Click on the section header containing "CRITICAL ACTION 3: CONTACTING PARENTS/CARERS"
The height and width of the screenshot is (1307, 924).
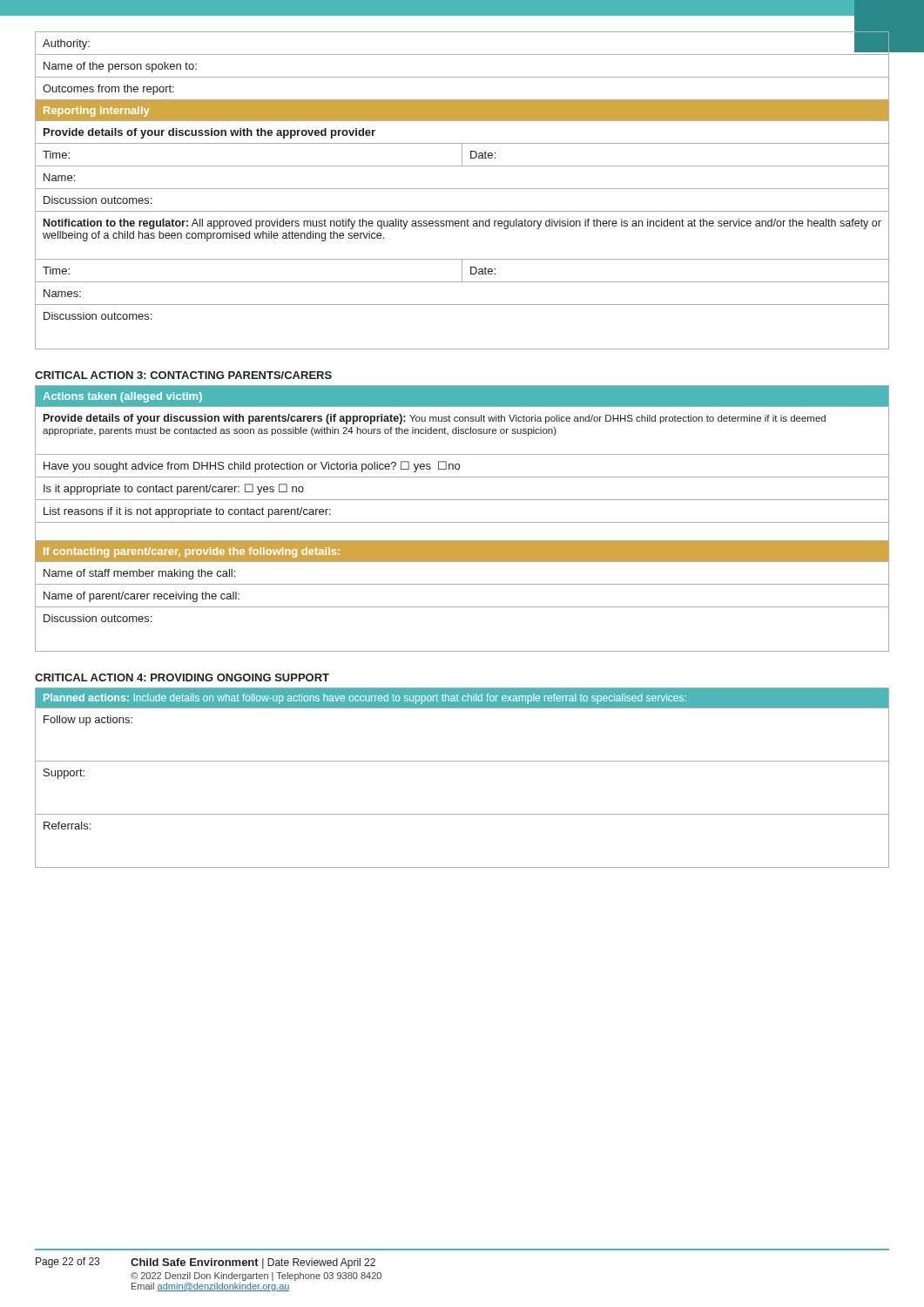point(183,375)
